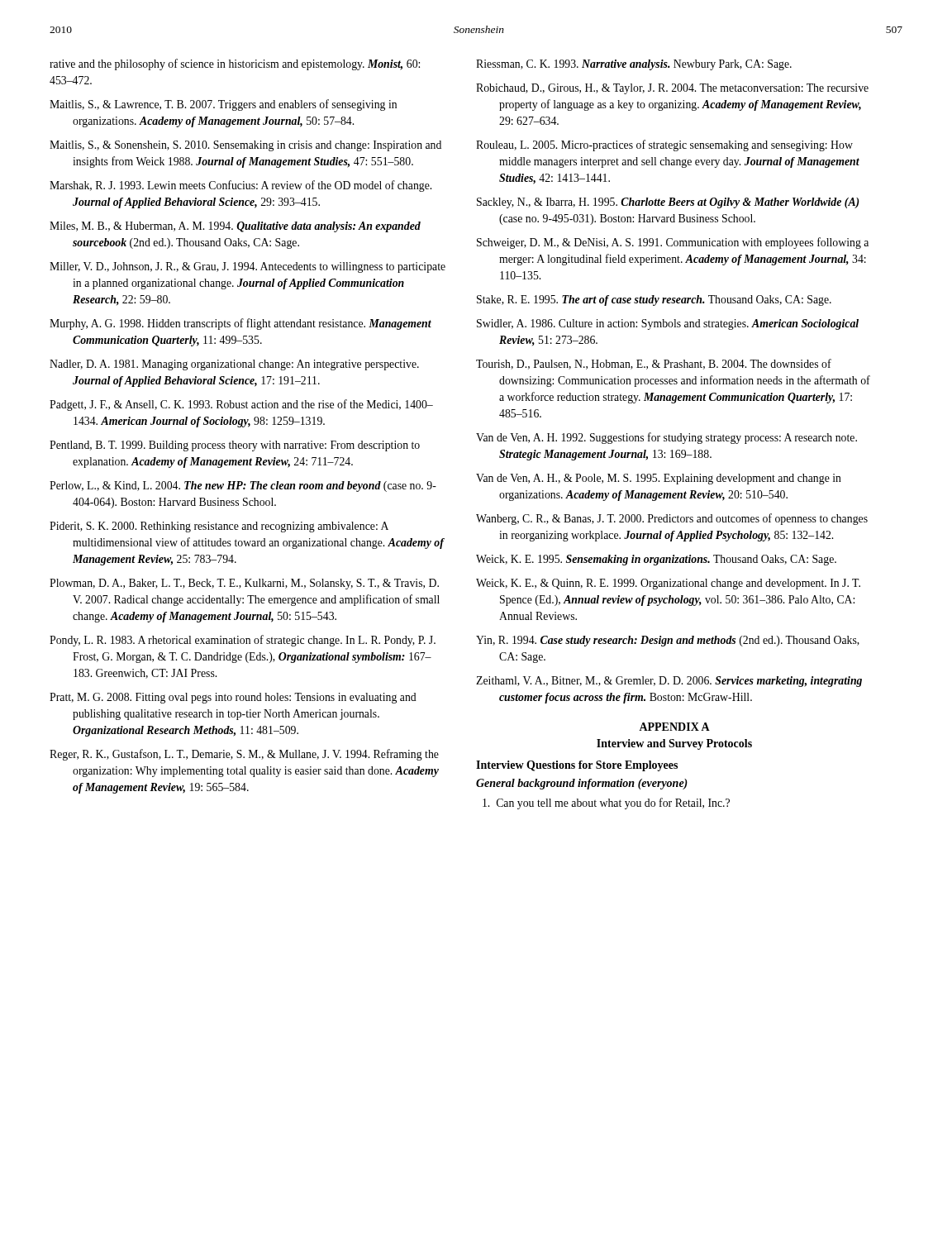The width and height of the screenshot is (952, 1240).
Task: Where does it say "APPENDIX A"?
Action: tap(674, 727)
